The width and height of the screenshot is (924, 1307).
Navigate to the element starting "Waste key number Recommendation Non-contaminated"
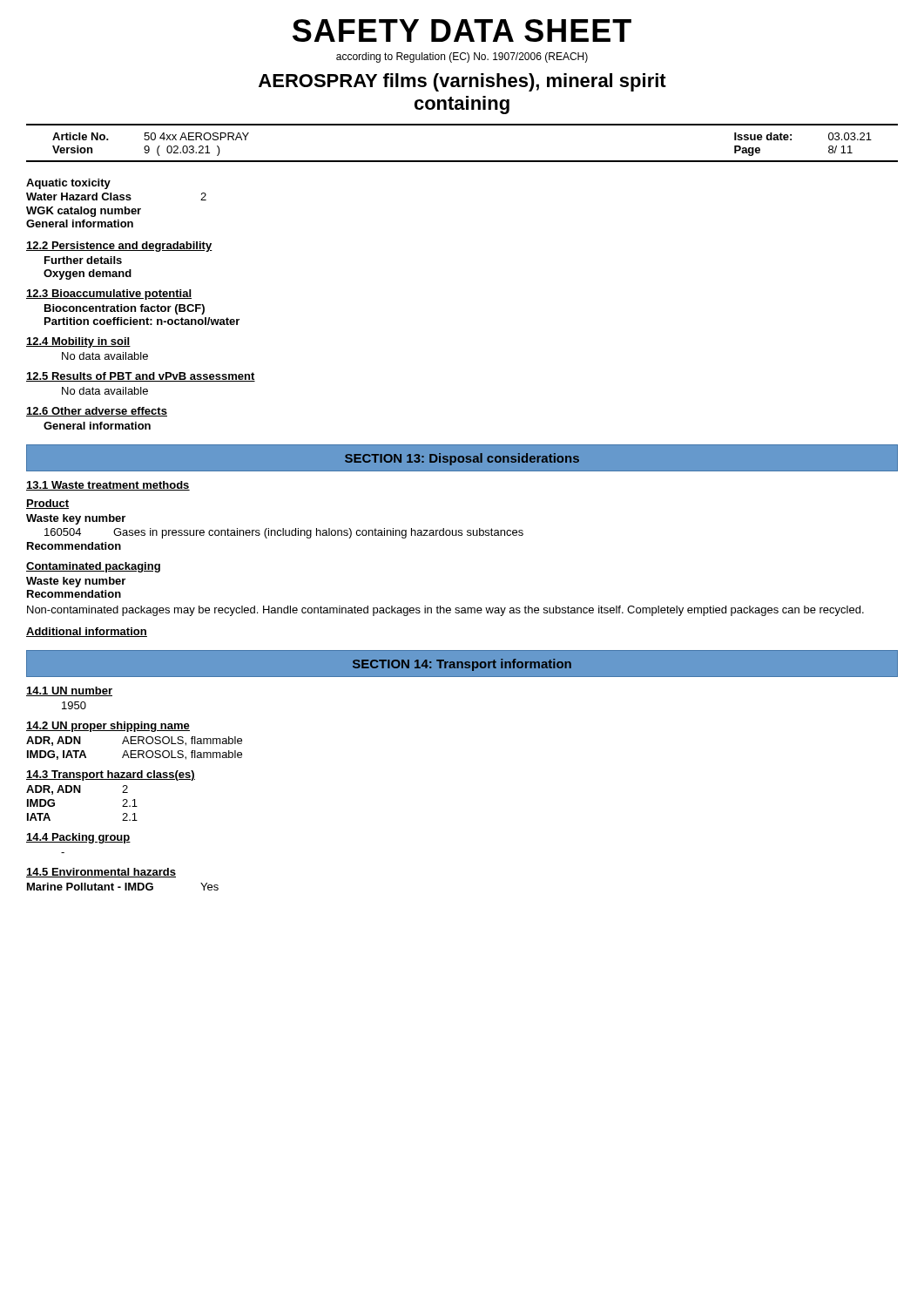coord(462,596)
